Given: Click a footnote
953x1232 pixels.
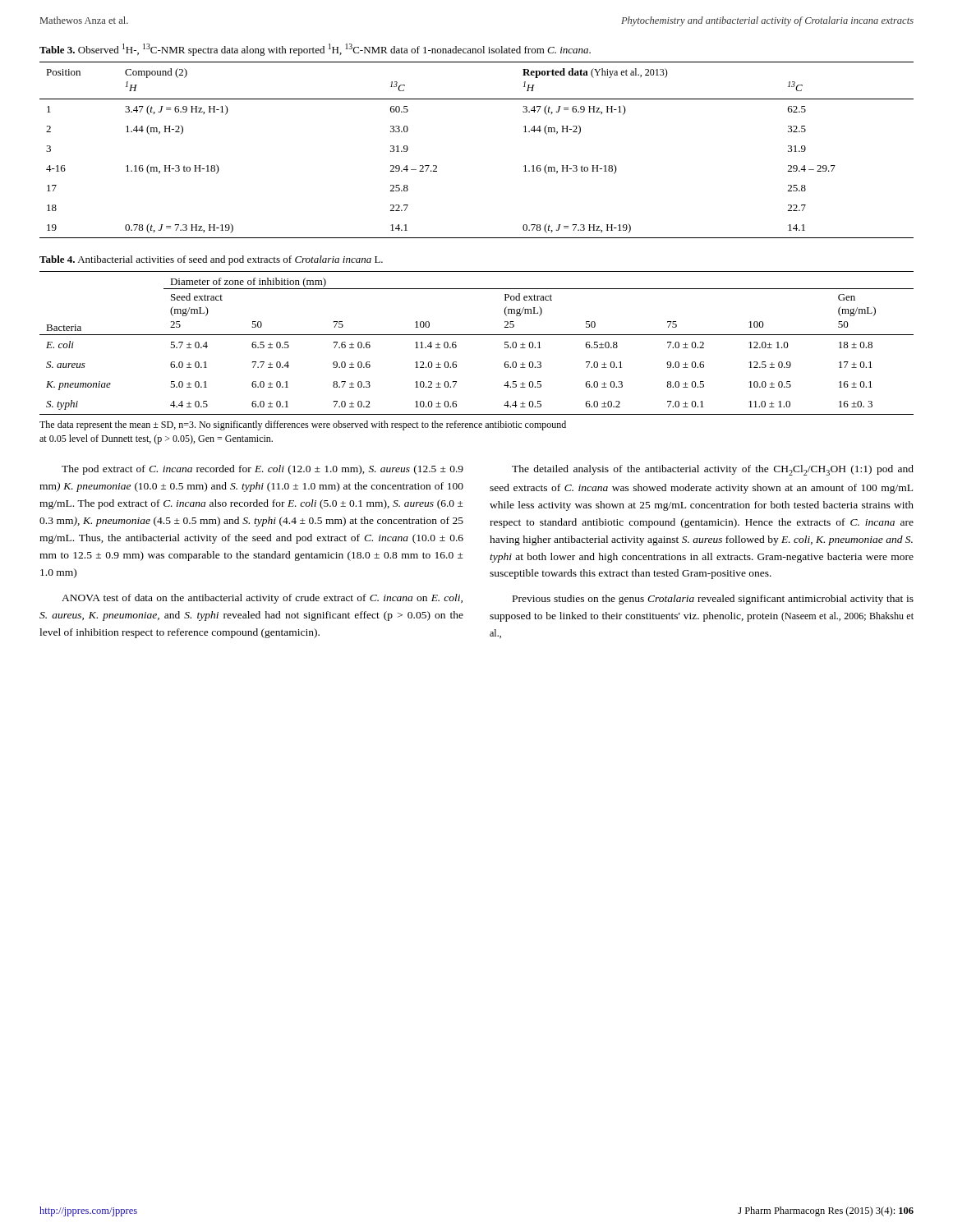Looking at the screenshot, I should pyautogui.click(x=303, y=432).
